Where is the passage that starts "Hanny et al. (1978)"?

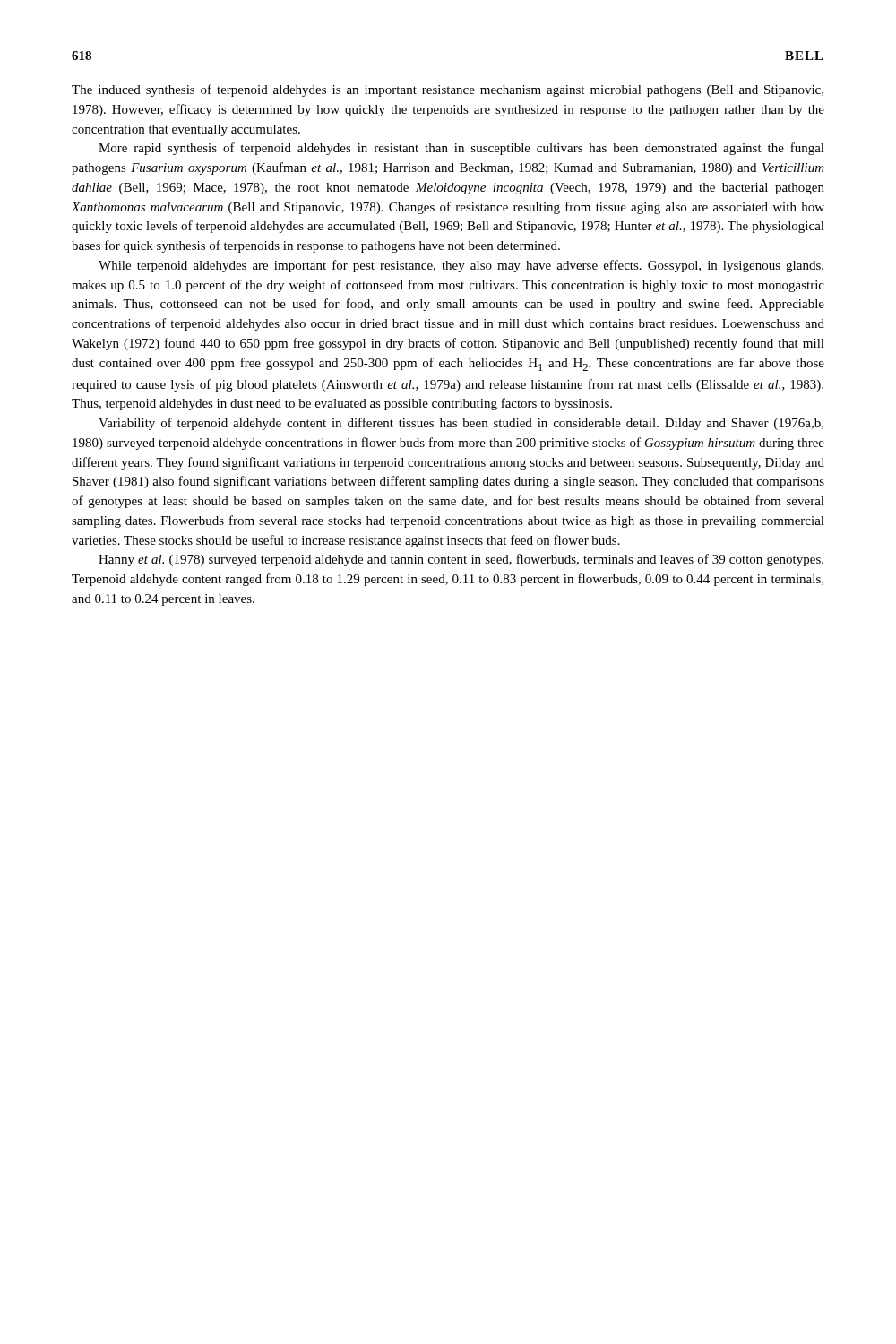448,580
